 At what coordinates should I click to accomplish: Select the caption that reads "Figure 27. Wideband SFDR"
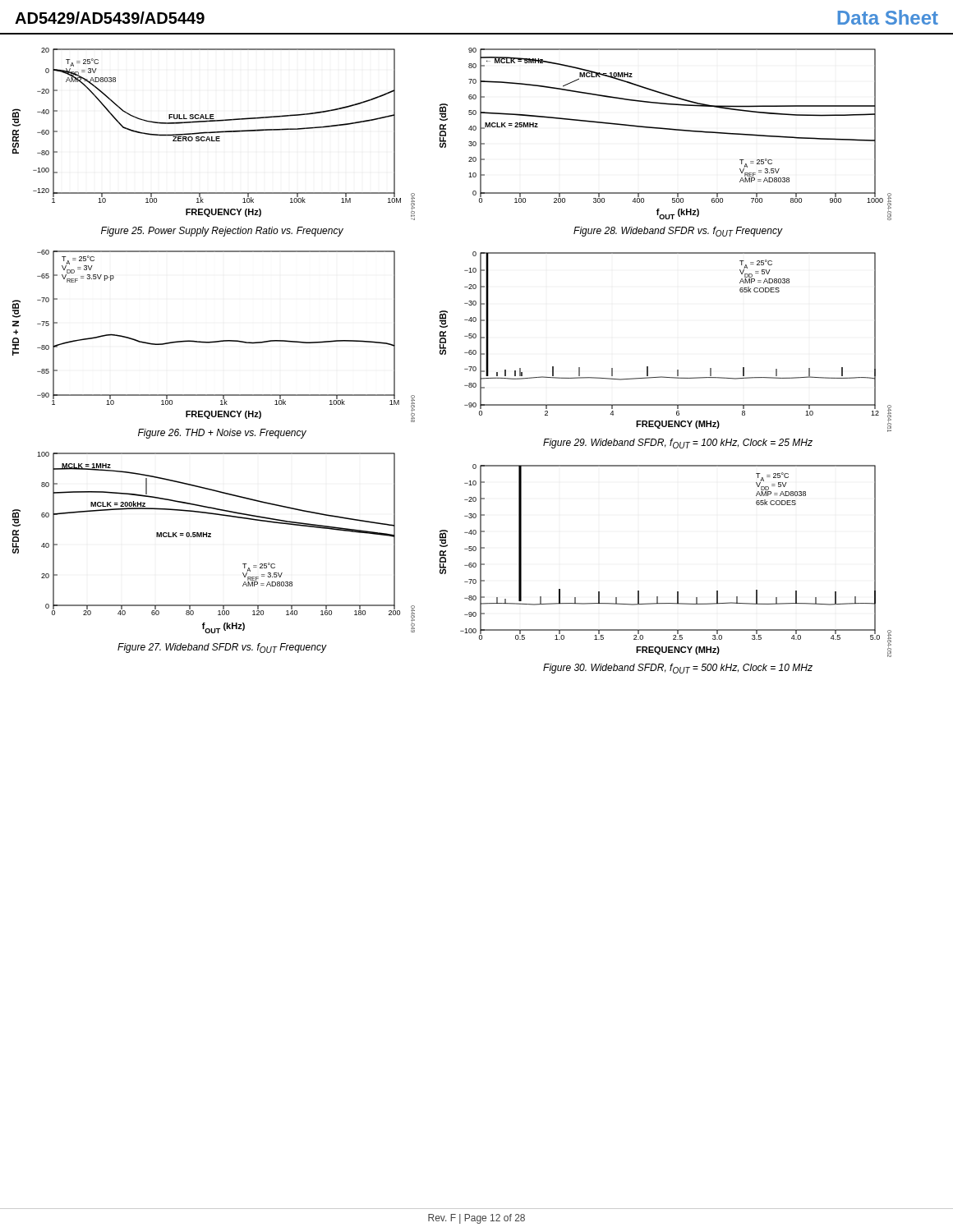pos(222,648)
